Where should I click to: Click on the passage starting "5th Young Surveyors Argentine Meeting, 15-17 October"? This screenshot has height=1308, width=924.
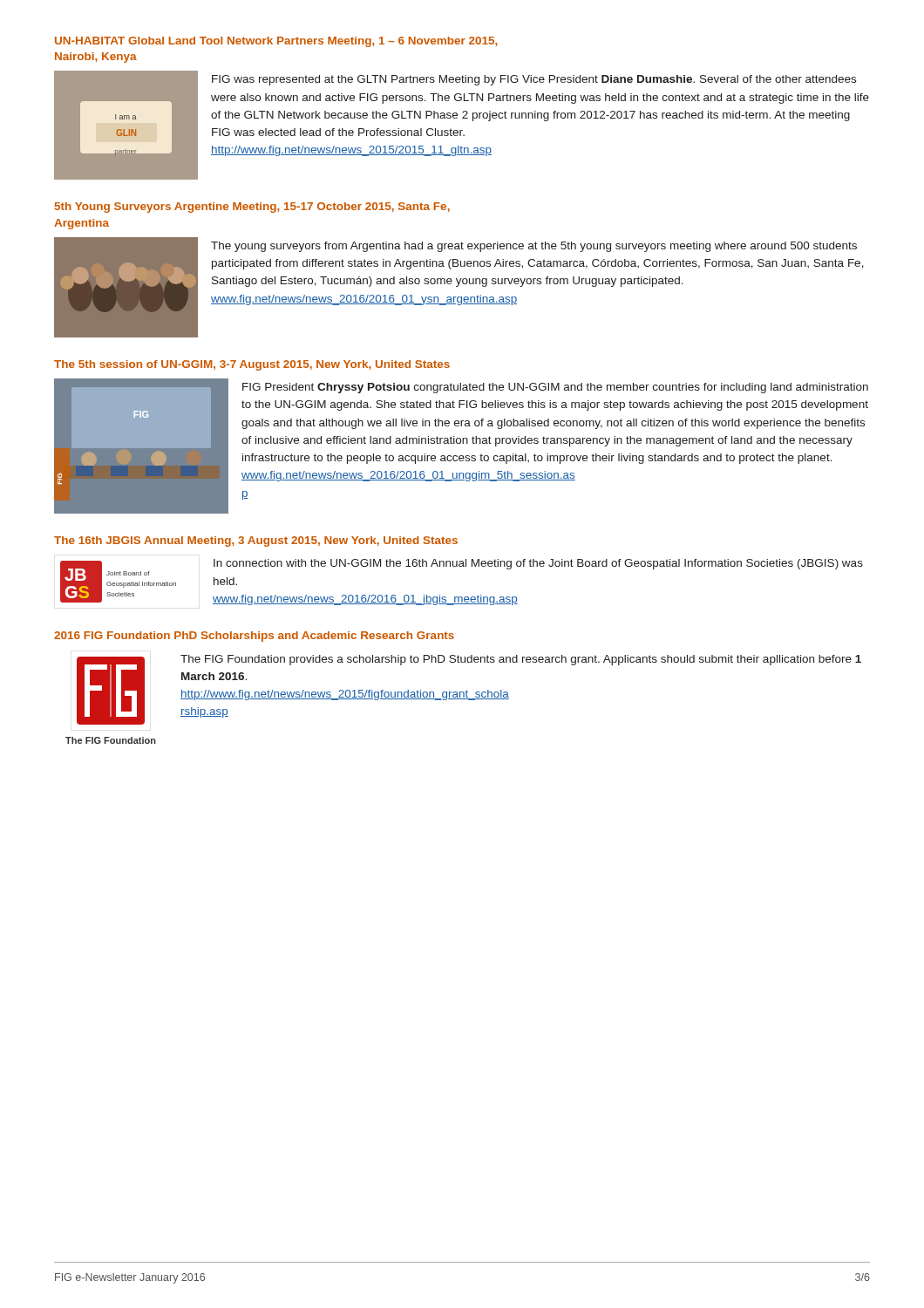[252, 215]
